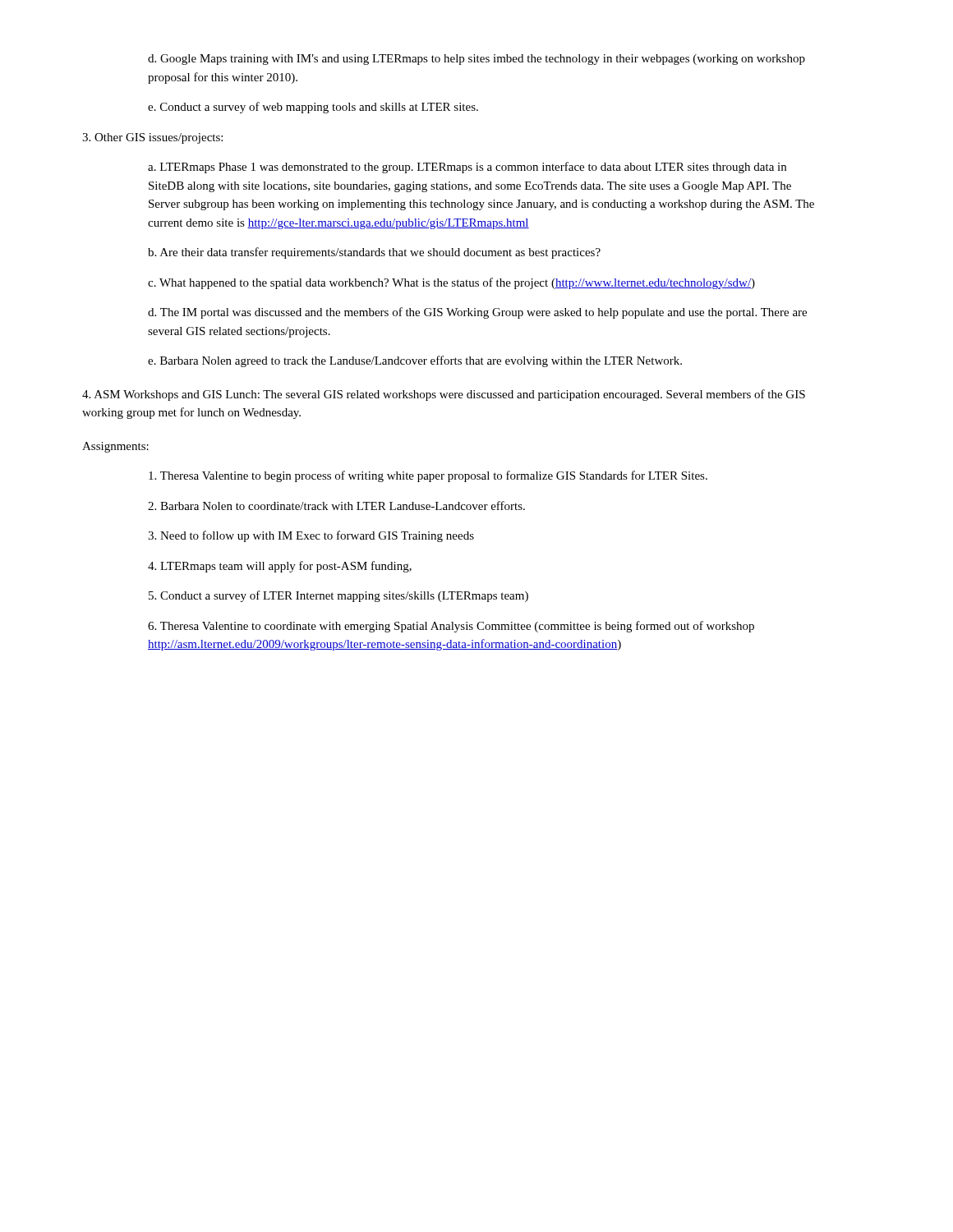Image resolution: width=953 pixels, height=1232 pixels.
Task: Point to the passage starting "d. The IM portal was discussed and"
Action: (478, 321)
